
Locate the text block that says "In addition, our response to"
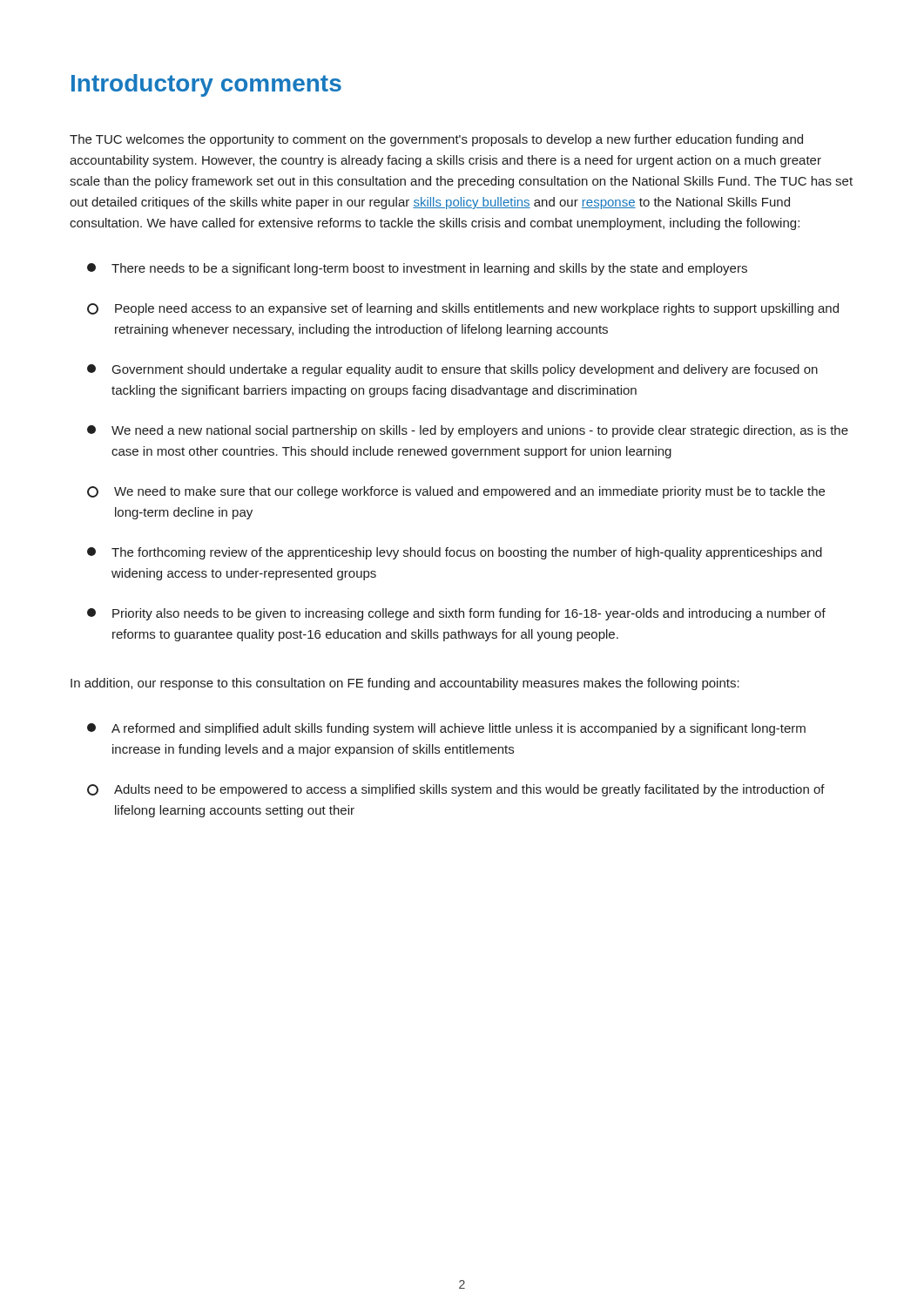click(x=405, y=683)
